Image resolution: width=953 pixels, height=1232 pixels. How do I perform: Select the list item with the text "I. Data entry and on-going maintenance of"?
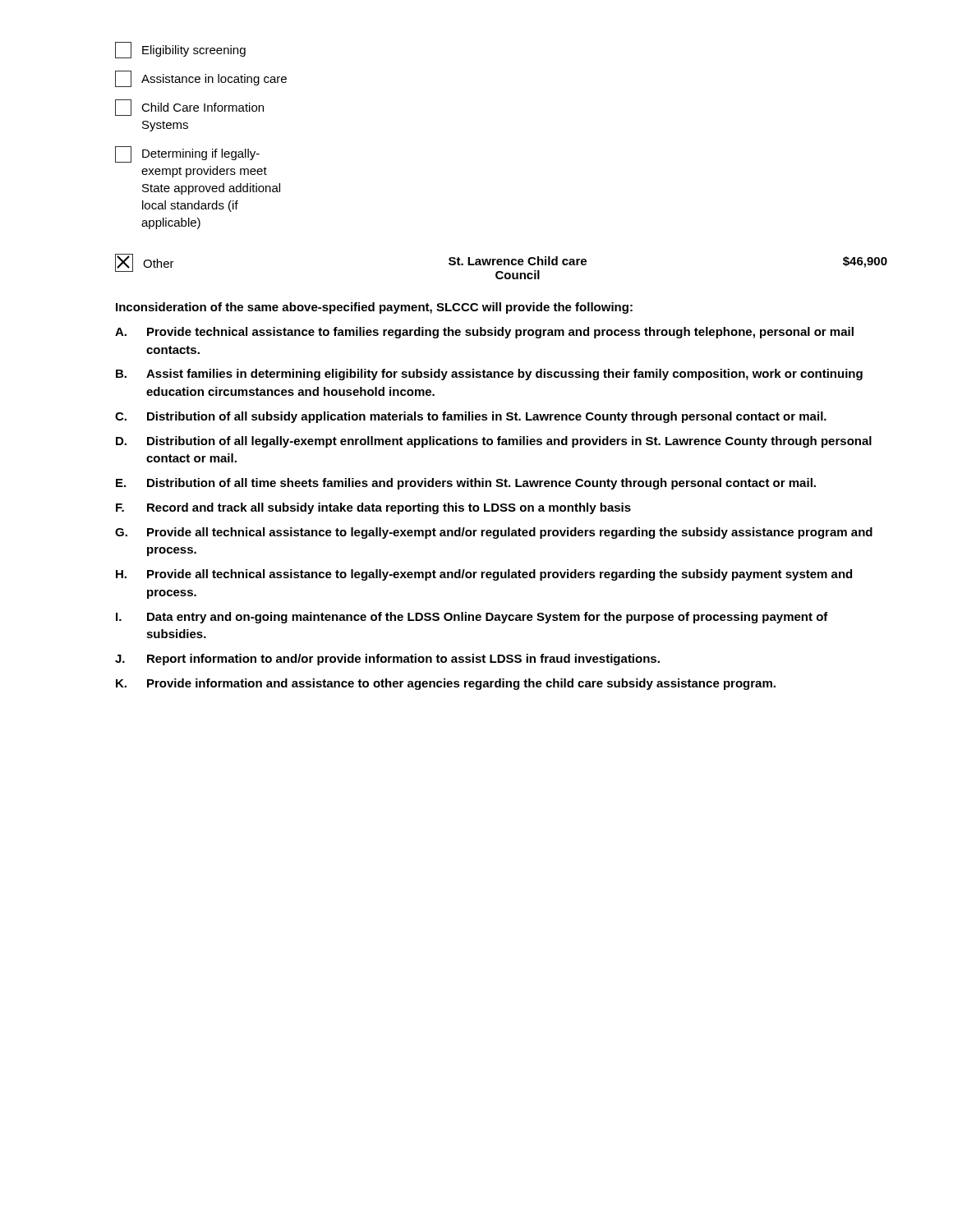pyautogui.click(x=501, y=625)
